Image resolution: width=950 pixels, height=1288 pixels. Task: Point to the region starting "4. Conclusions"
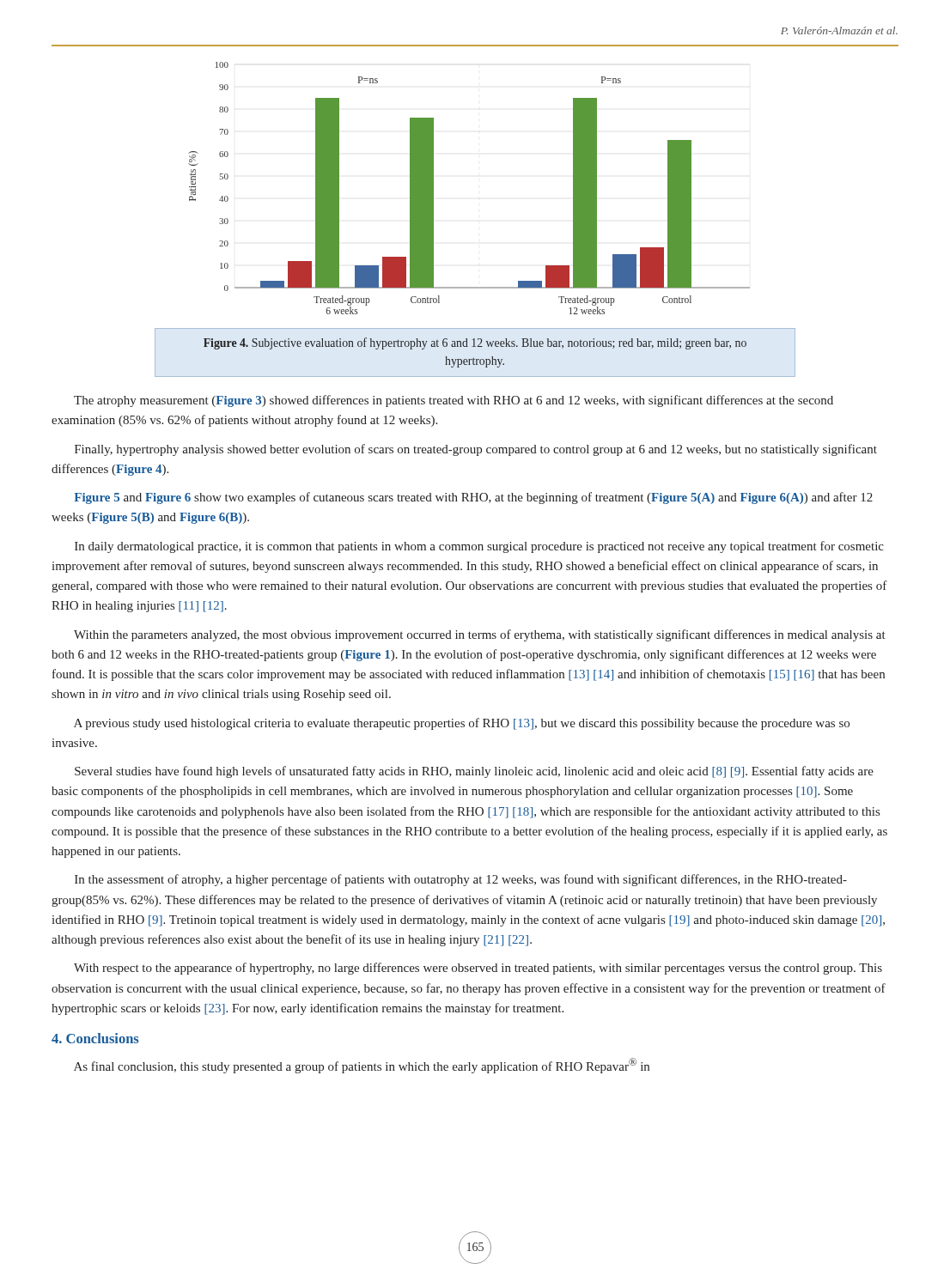click(x=95, y=1039)
